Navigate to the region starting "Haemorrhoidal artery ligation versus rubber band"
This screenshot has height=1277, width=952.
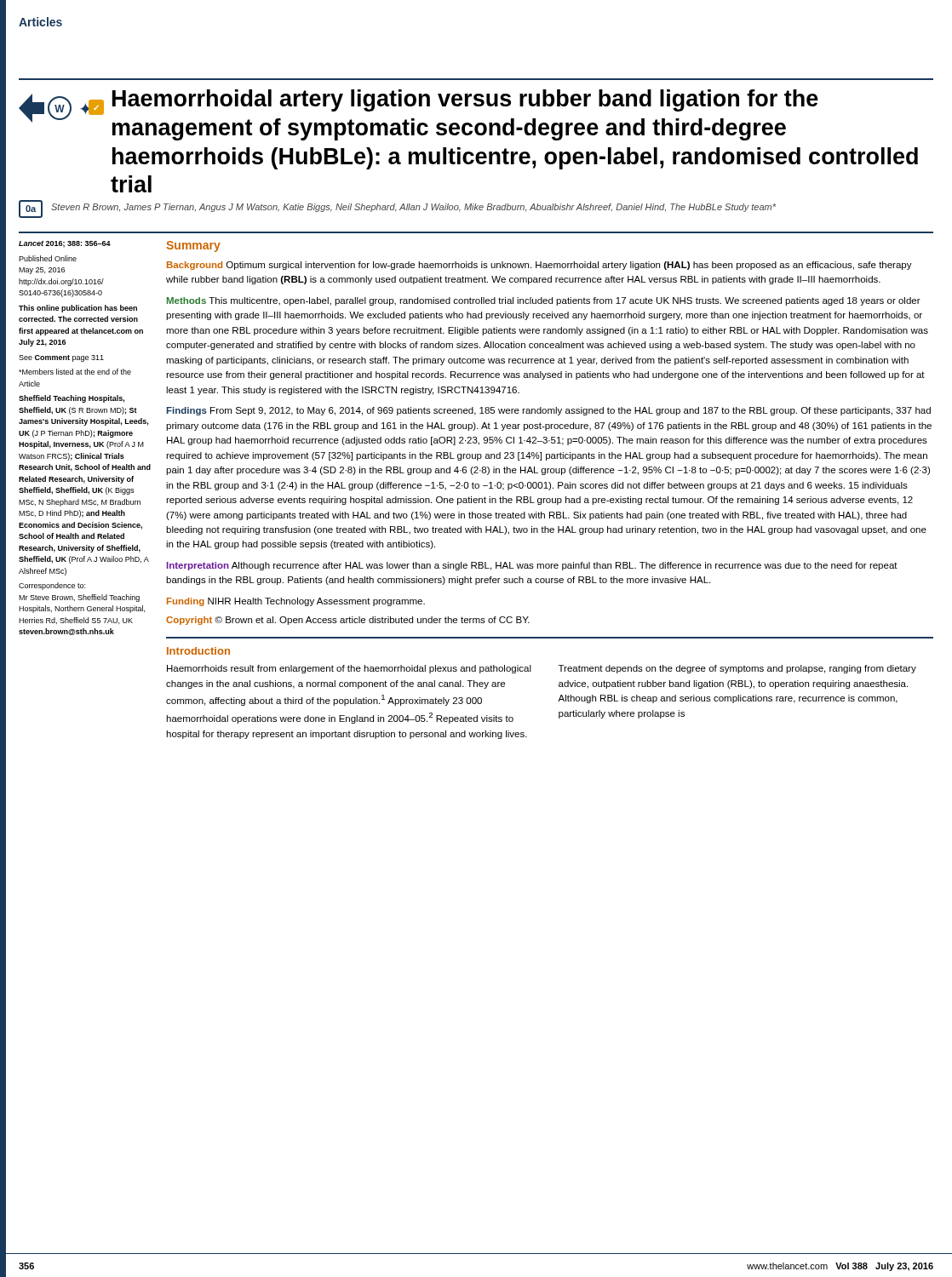click(x=522, y=143)
